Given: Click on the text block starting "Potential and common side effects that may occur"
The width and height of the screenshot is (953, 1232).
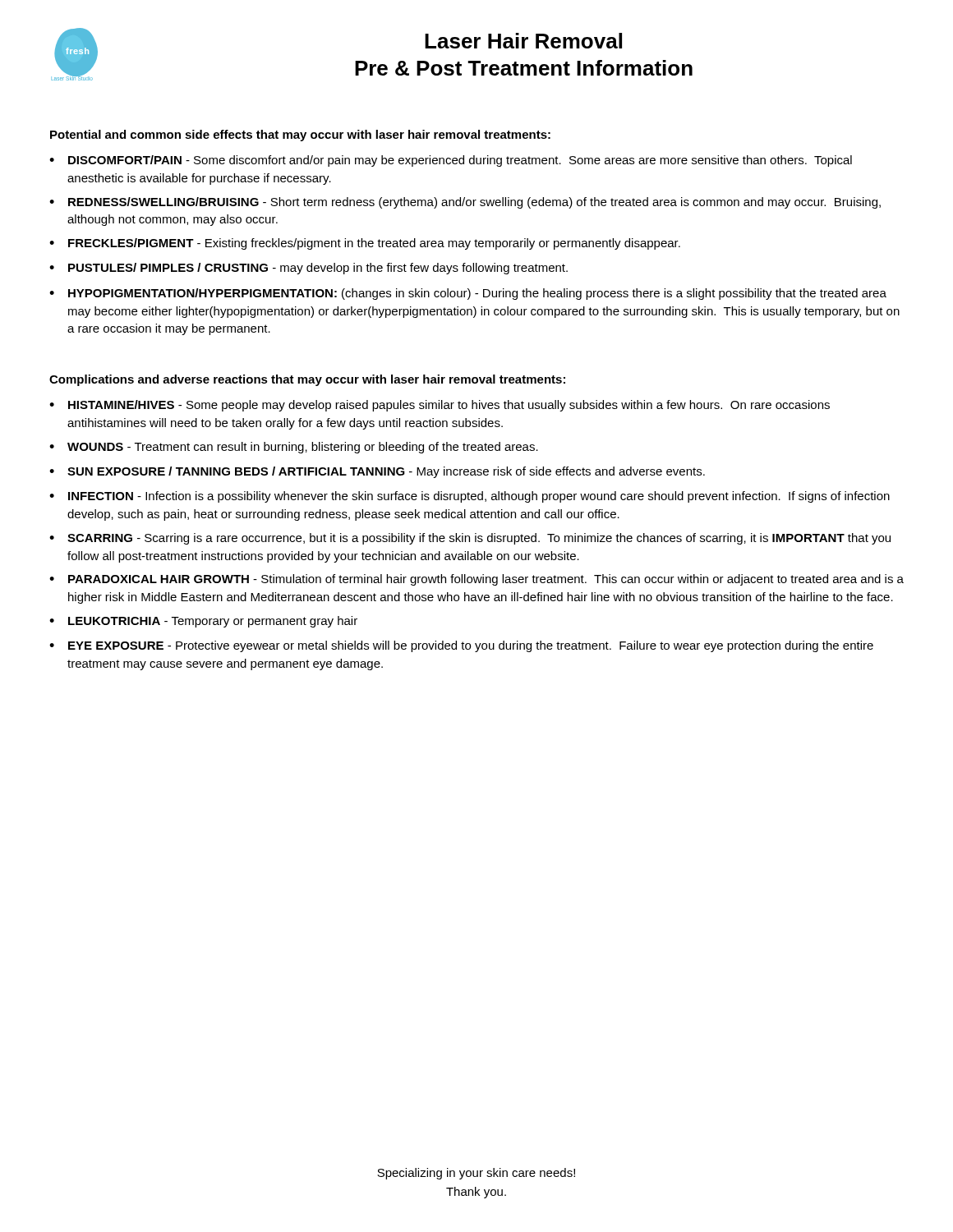Looking at the screenshot, I should 300,134.
